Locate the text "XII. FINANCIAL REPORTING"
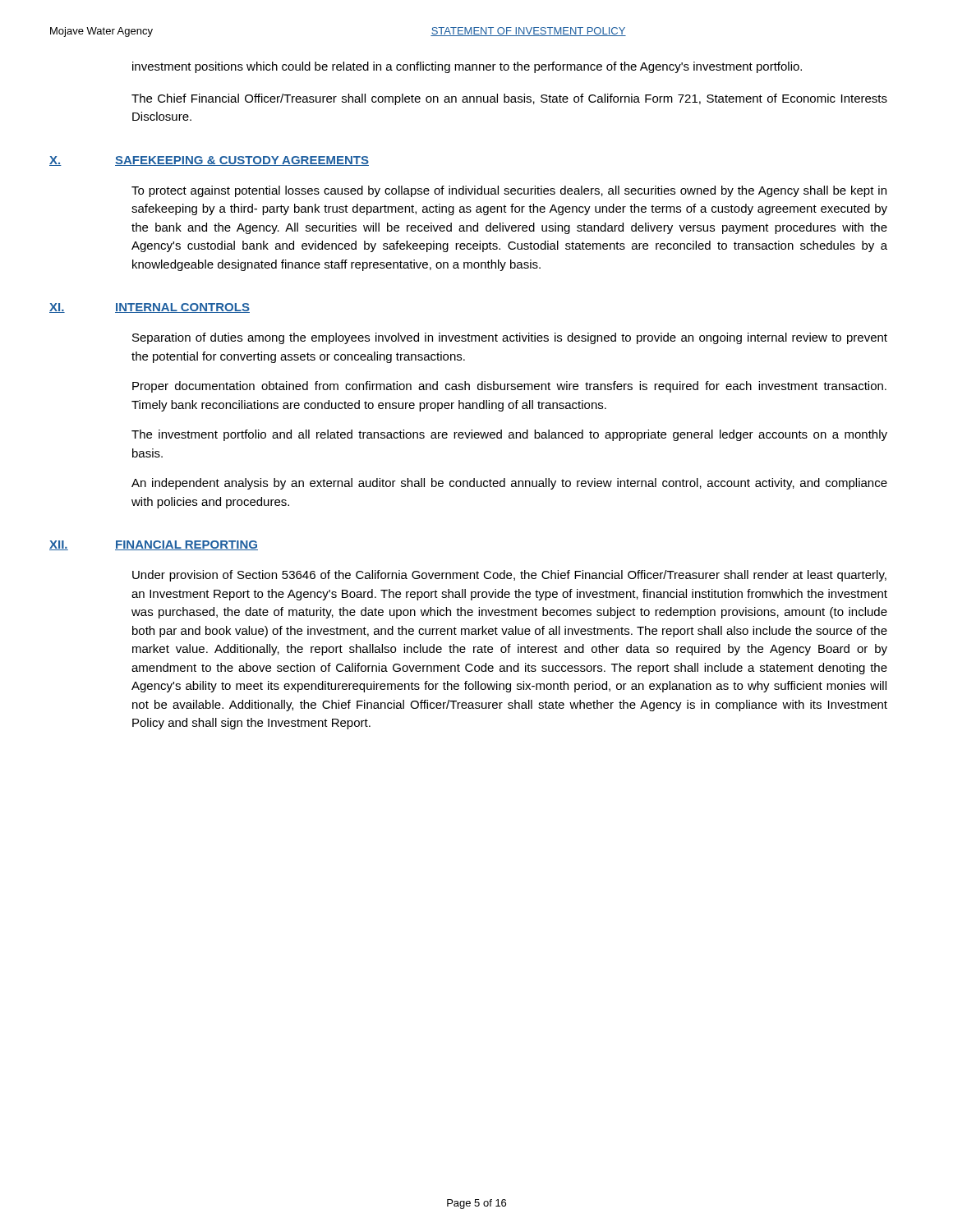The height and width of the screenshot is (1232, 953). pos(154,544)
